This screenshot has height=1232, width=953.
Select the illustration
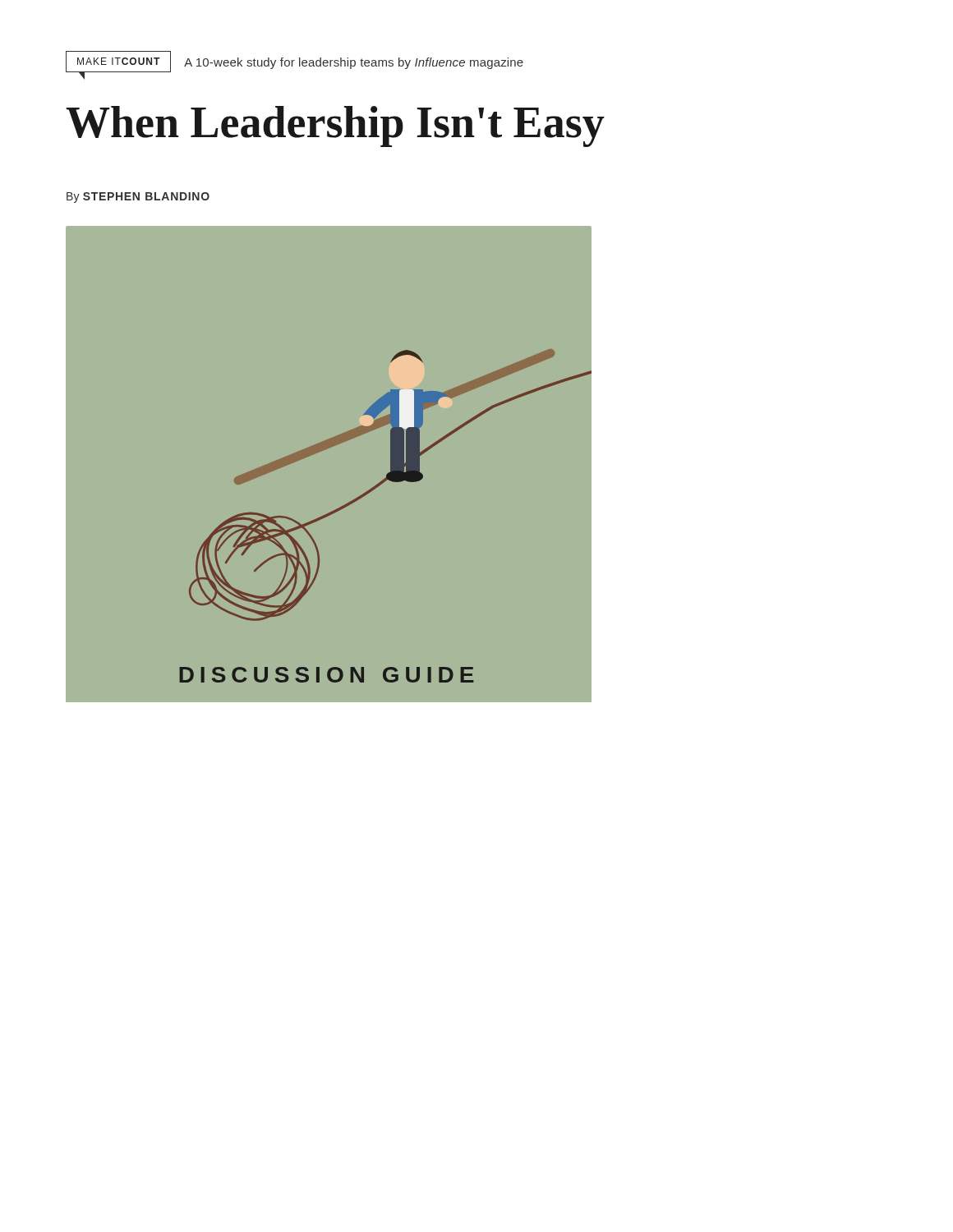pyautogui.click(x=329, y=464)
